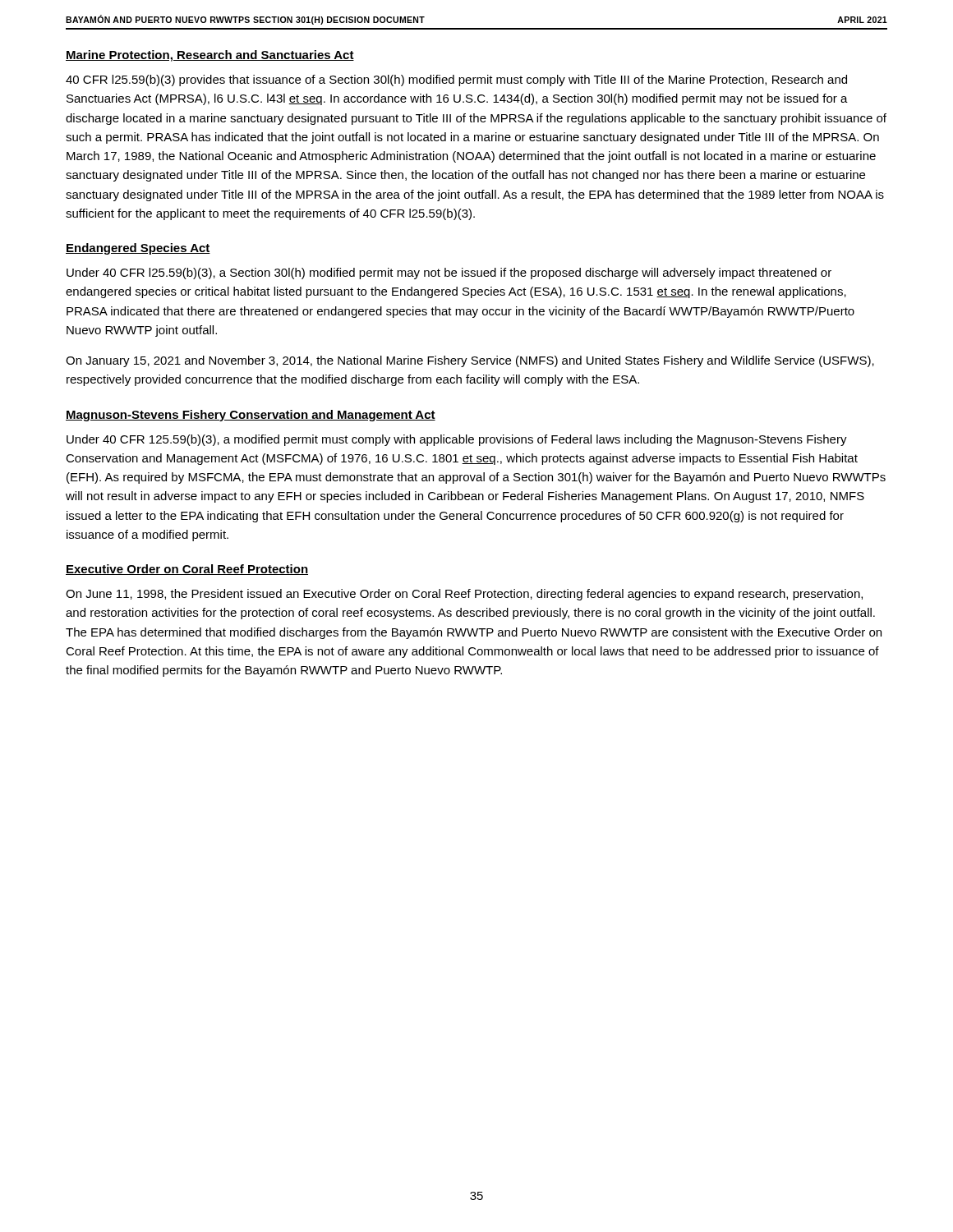The height and width of the screenshot is (1232, 953).
Task: Click on the element starting "Magnuson-Stevens Fishery Conservation"
Action: (x=250, y=414)
